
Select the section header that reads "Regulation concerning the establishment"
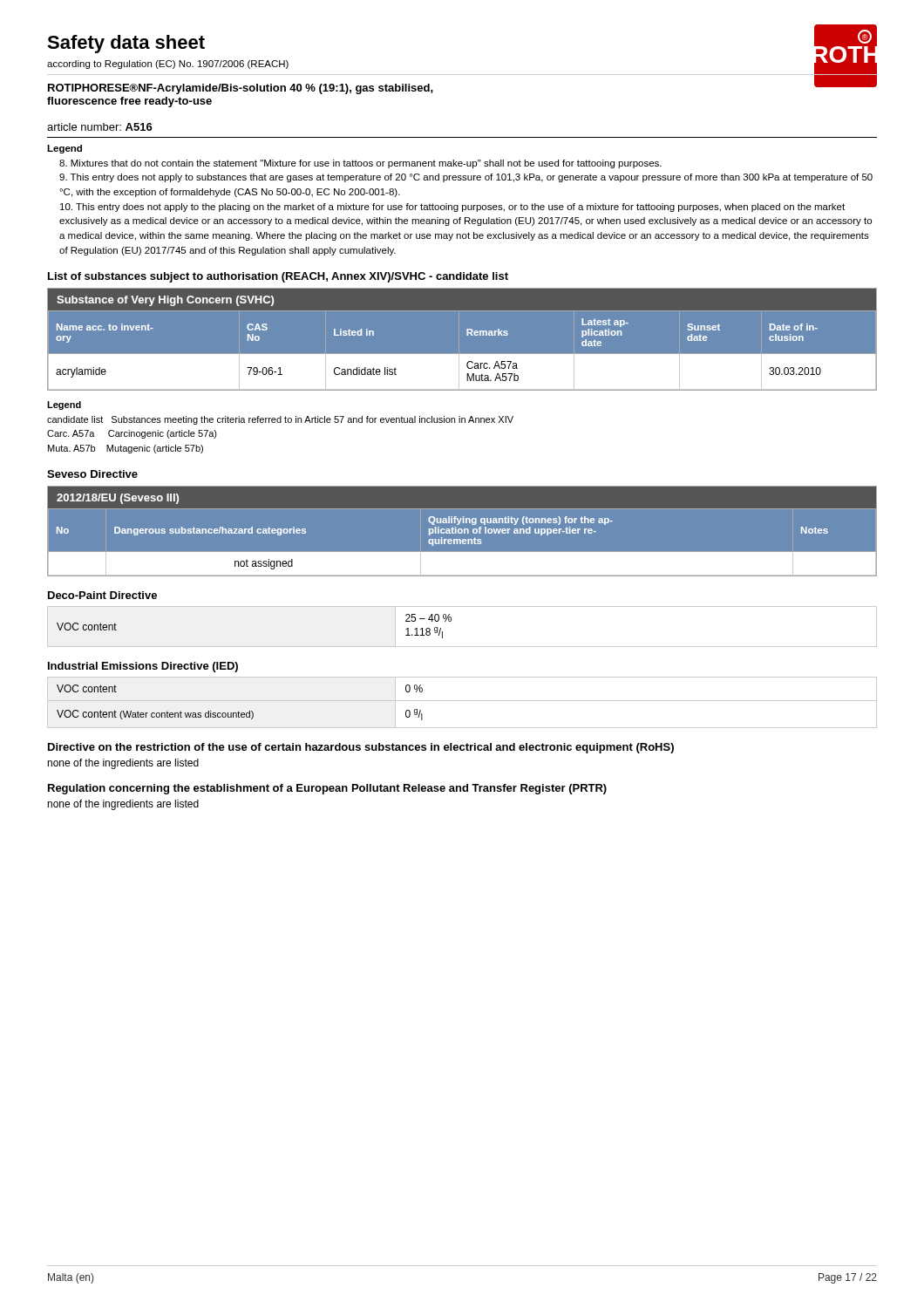[x=327, y=788]
